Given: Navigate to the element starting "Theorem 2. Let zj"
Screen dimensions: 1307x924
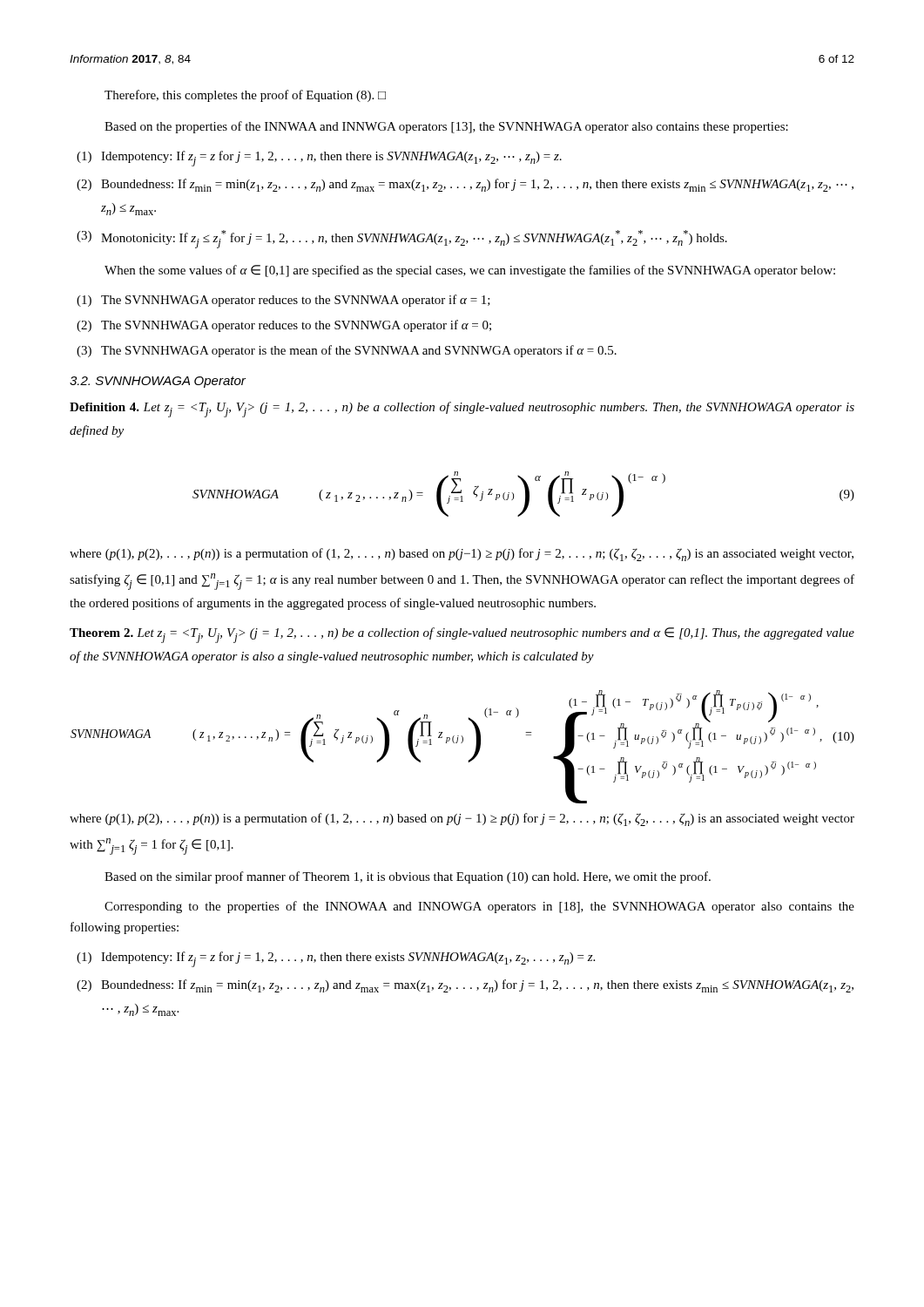Looking at the screenshot, I should (462, 644).
